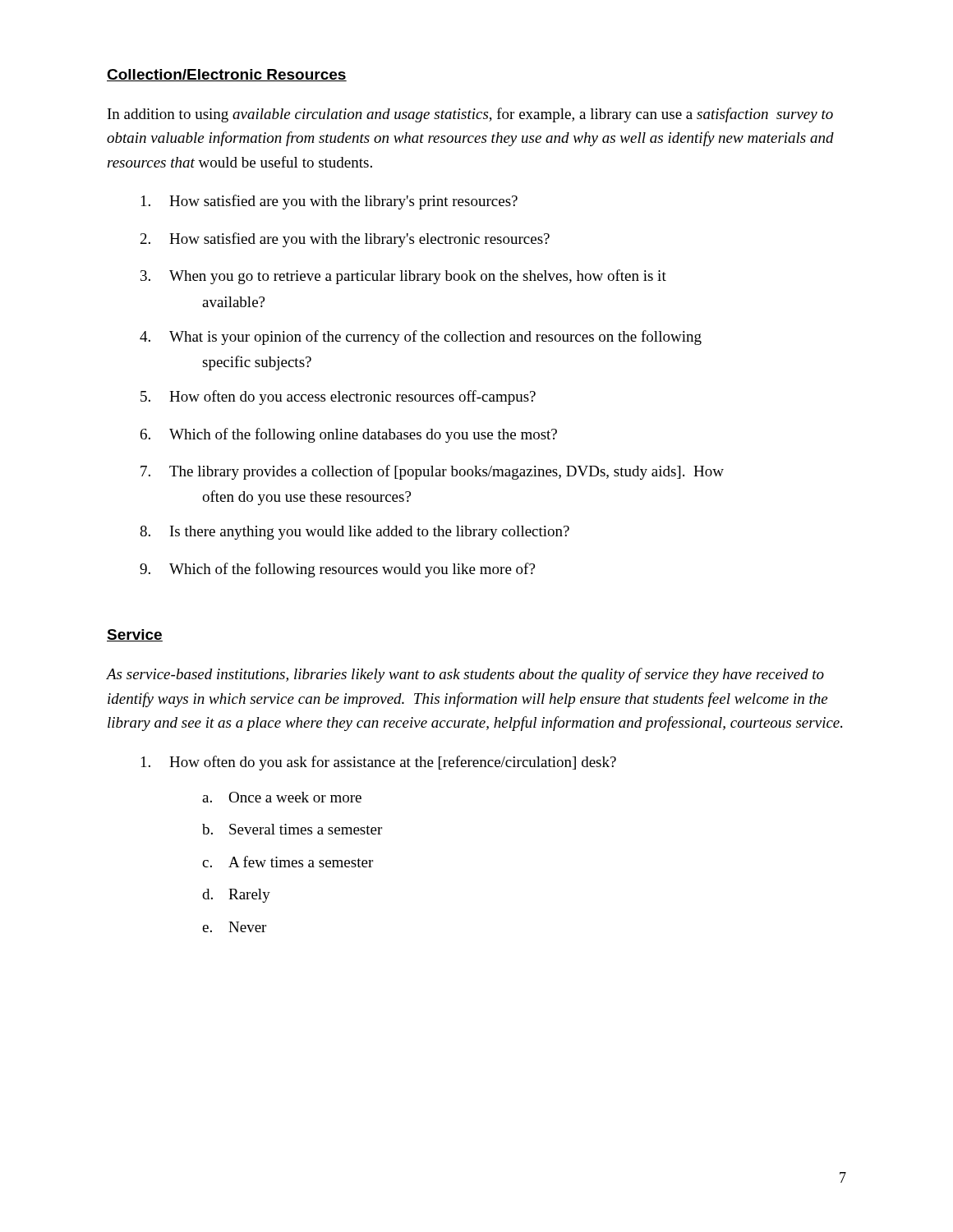
Task: Locate the text block starting "c. A few"
Action: pos(288,862)
